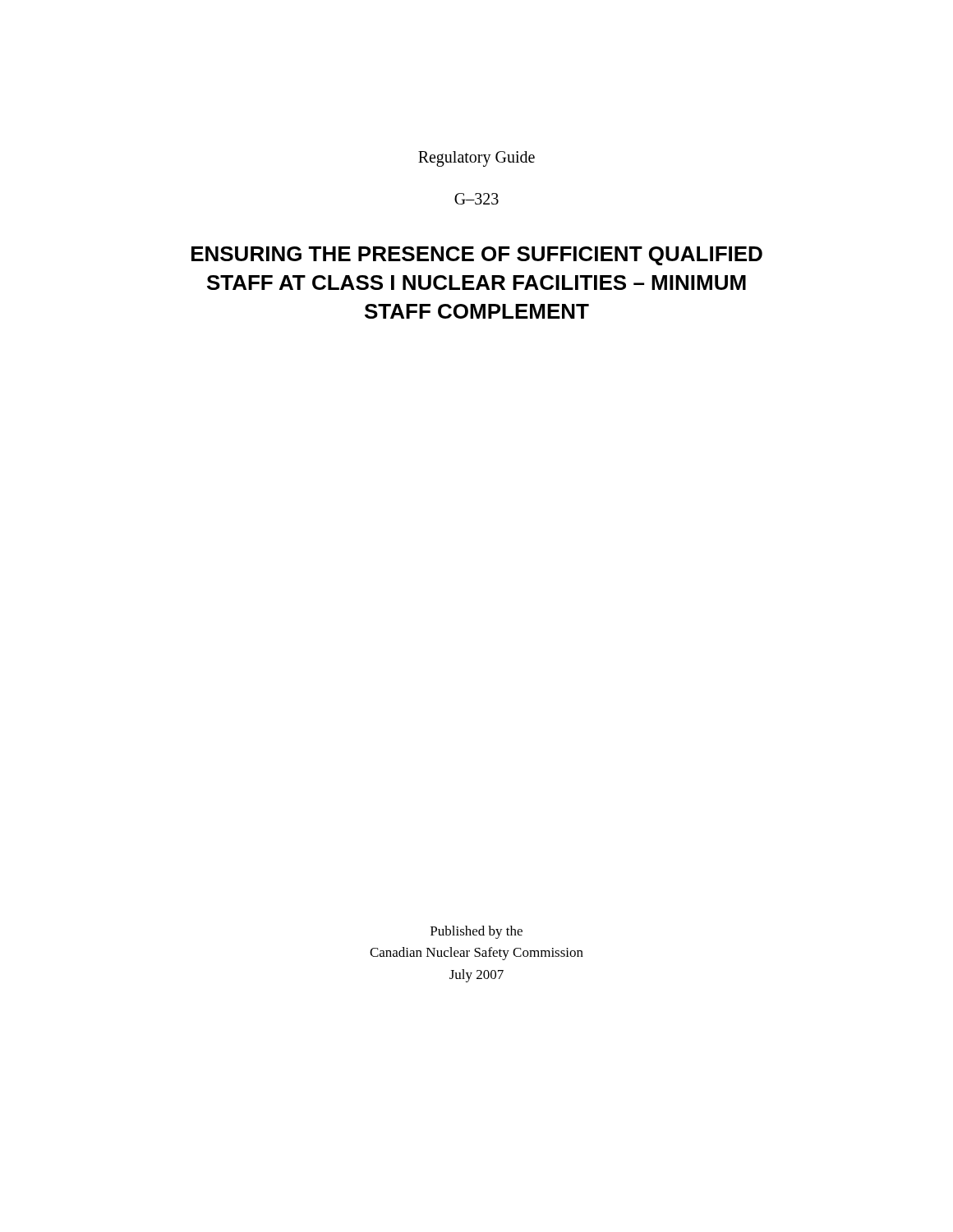Locate the text block that says "Published by theCanadian"
The image size is (953, 1232).
click(x=476, y=953)
